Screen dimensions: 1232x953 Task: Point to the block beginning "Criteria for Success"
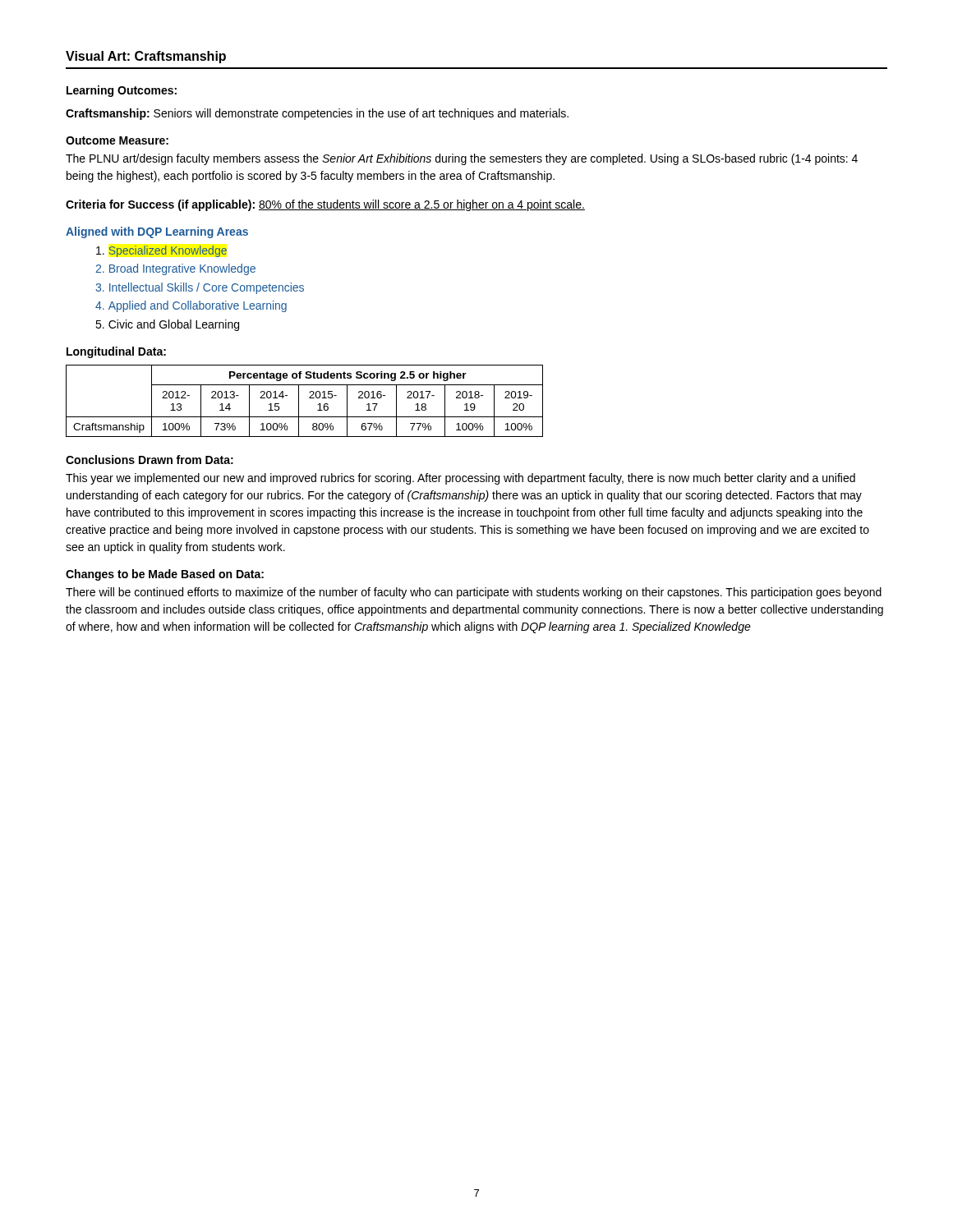pos(476,205)
